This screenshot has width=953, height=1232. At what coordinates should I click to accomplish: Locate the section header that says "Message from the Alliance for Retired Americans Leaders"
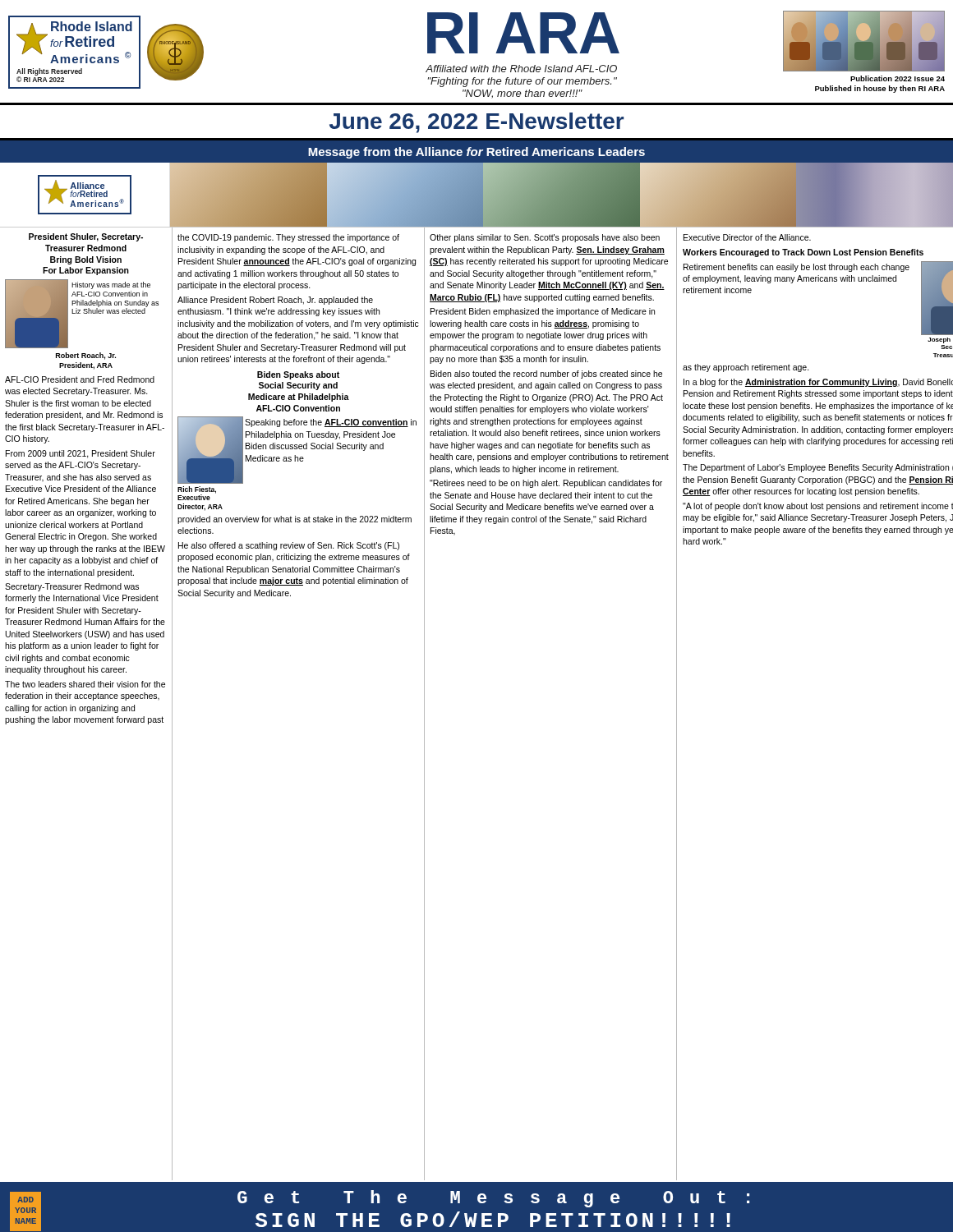click(476, 152)
